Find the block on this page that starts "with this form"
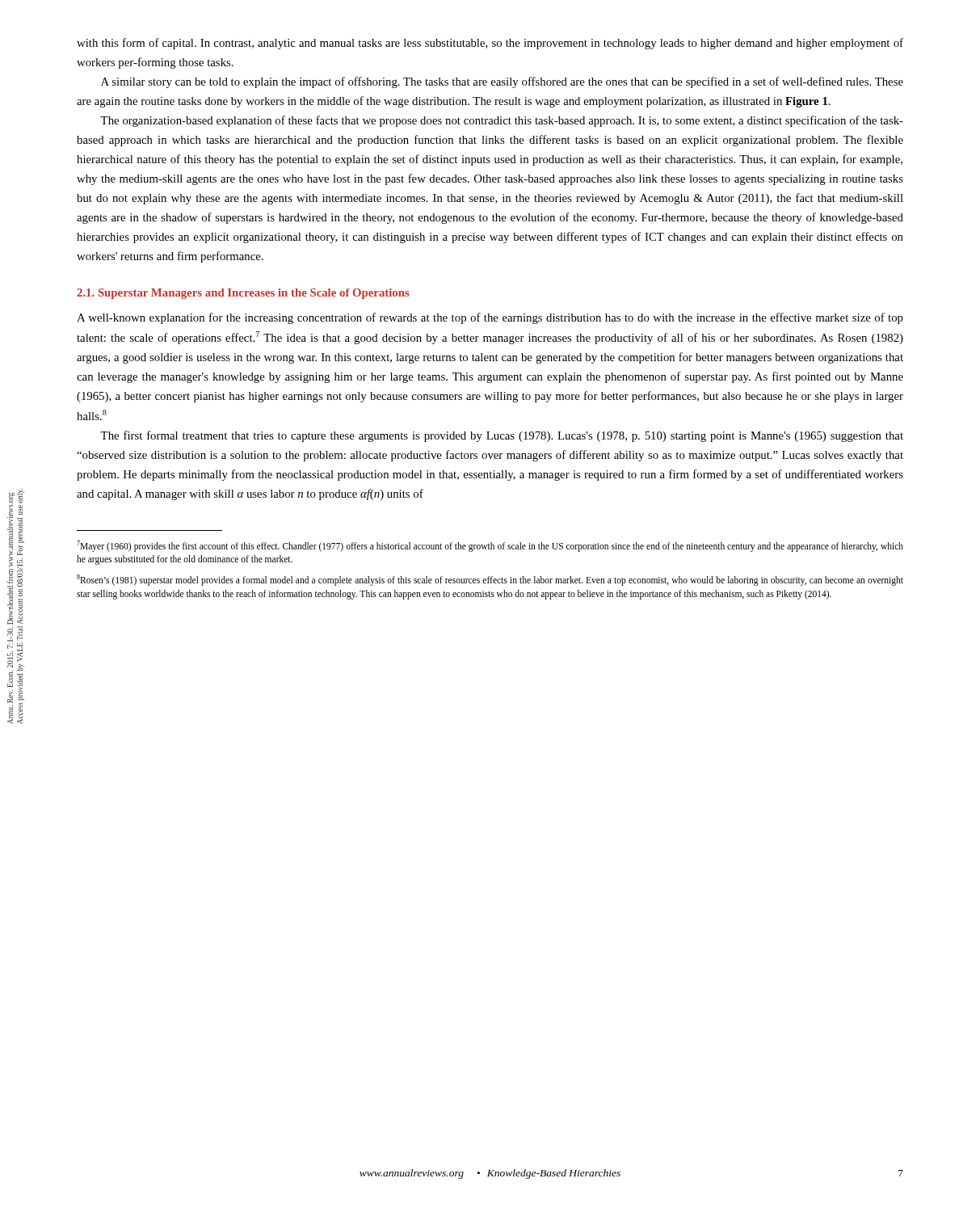 (490, 150)
